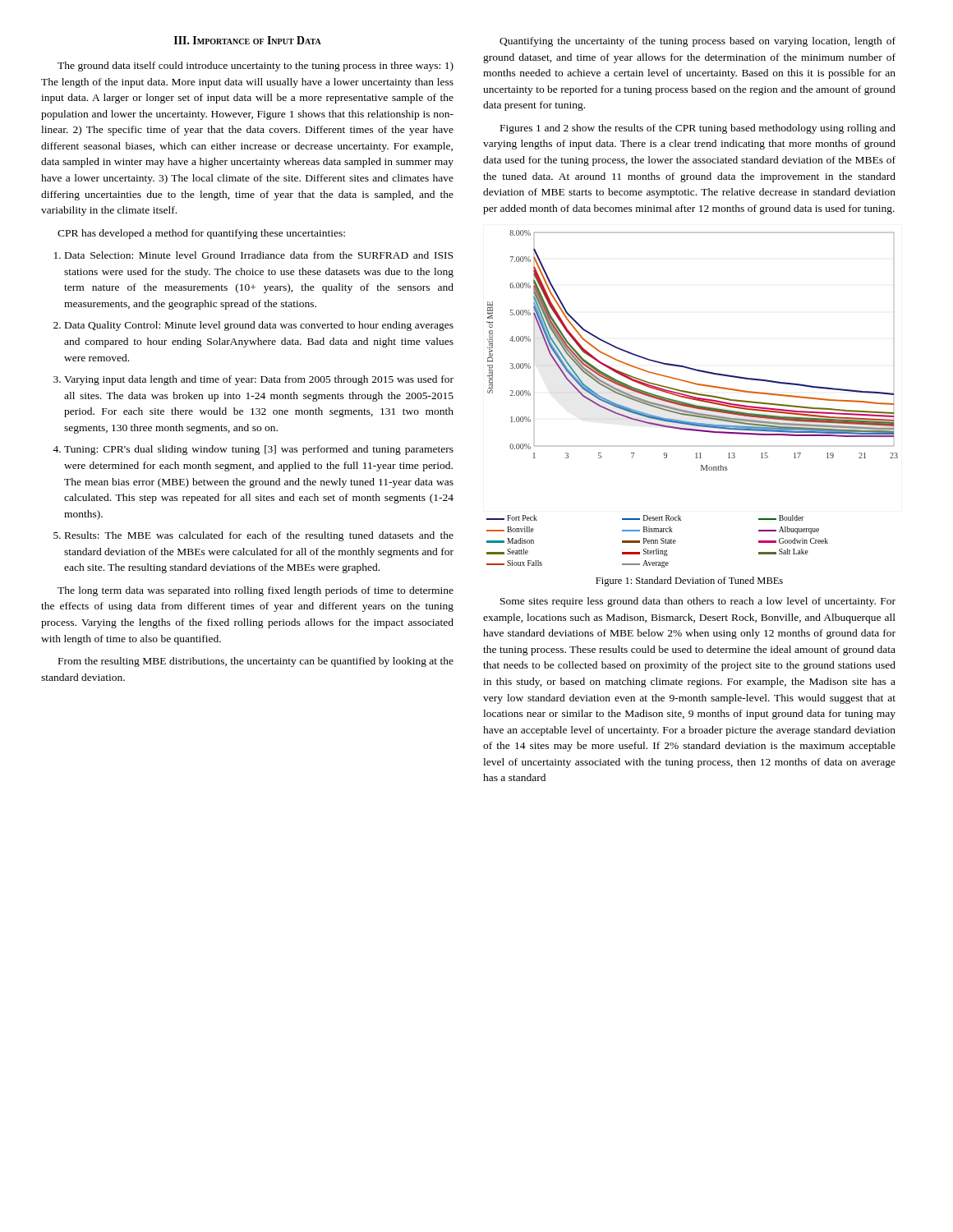This screenshot has height=1232, width=953.
Task: Find the region starting "Quantifying the uncertainty of the tuning process"
Action: [x=689, y=73]
